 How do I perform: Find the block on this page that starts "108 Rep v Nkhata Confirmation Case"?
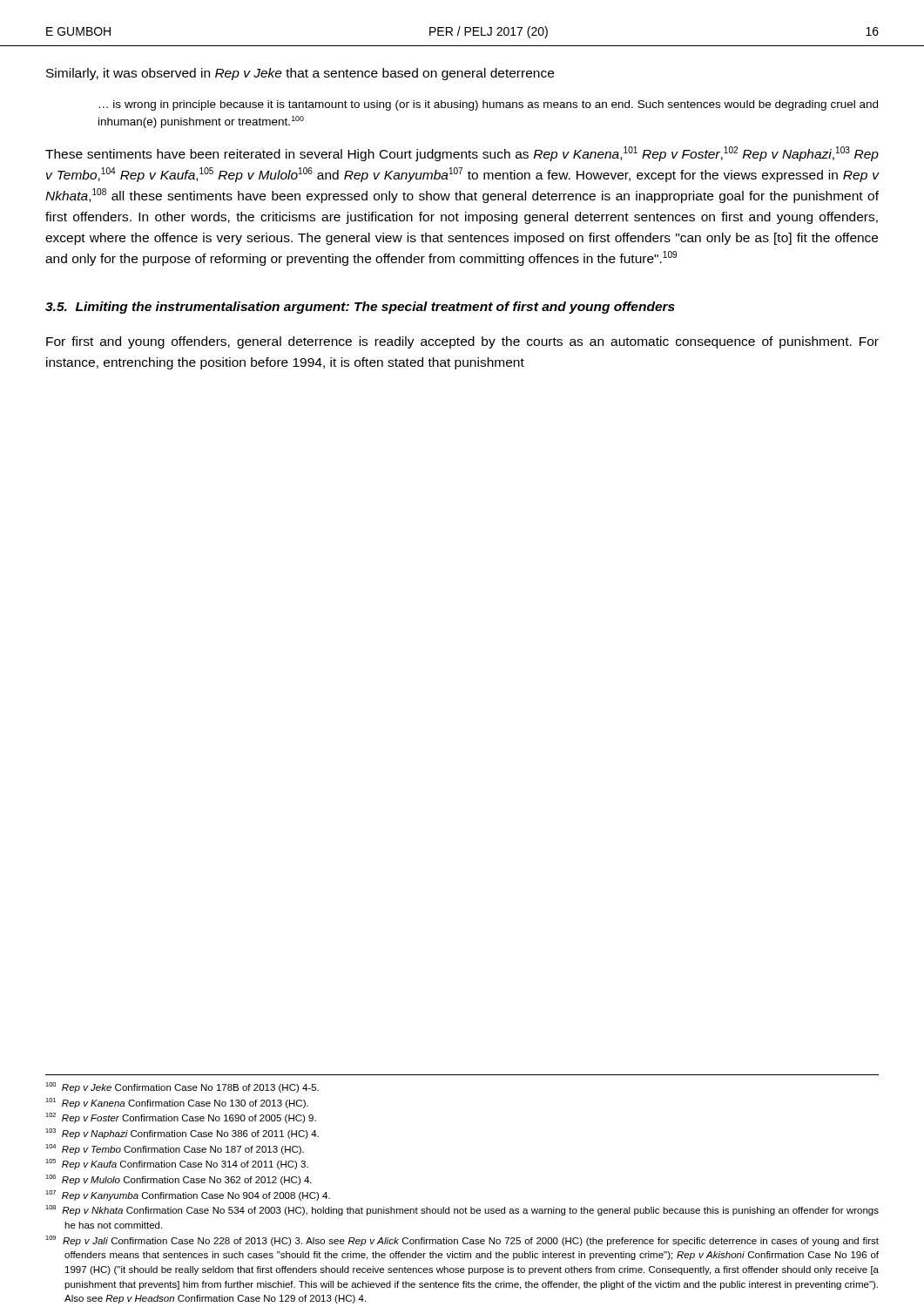(462, 1217)
